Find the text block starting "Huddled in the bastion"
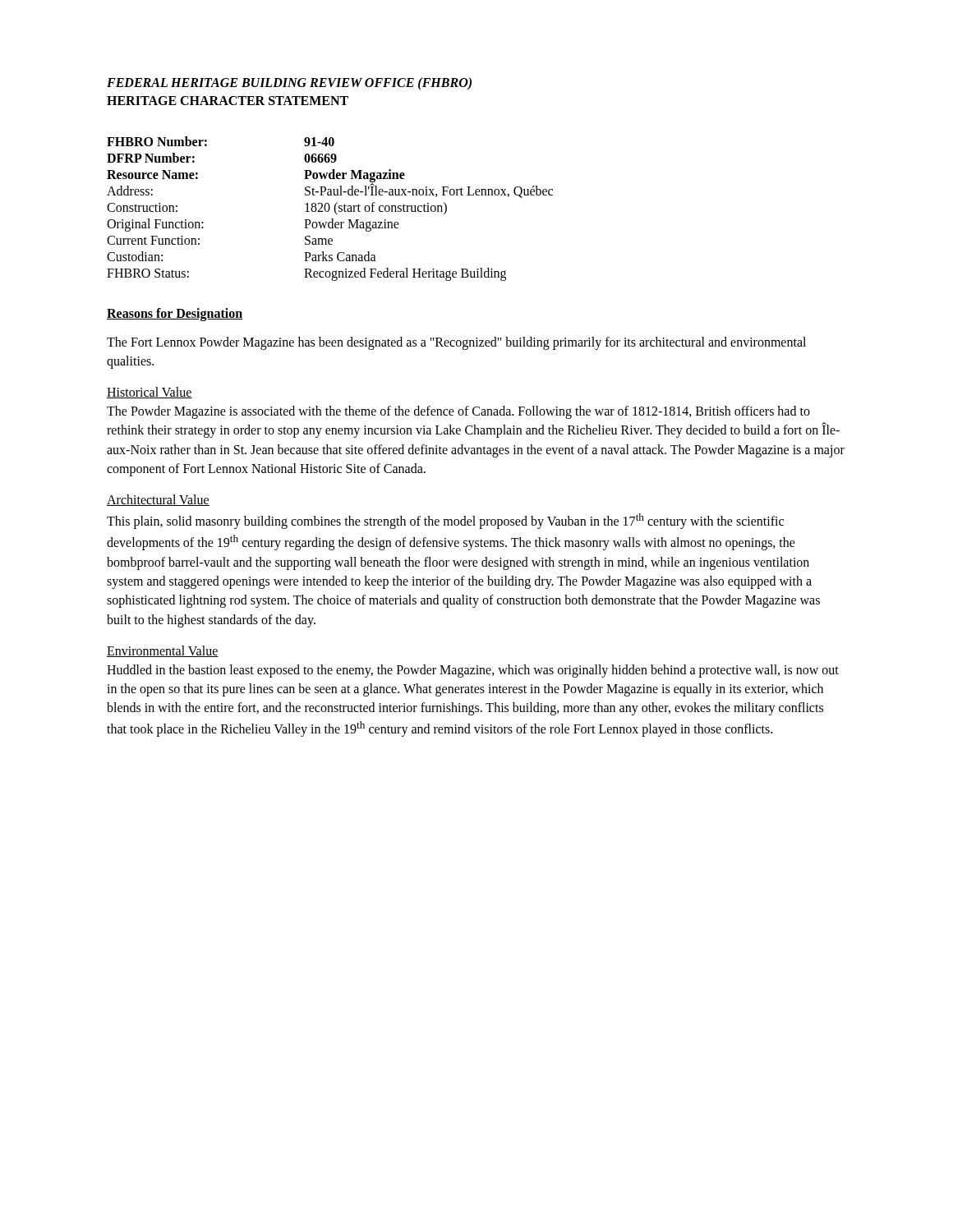This screenshot has width=953, height=1232. coord(473,699)
